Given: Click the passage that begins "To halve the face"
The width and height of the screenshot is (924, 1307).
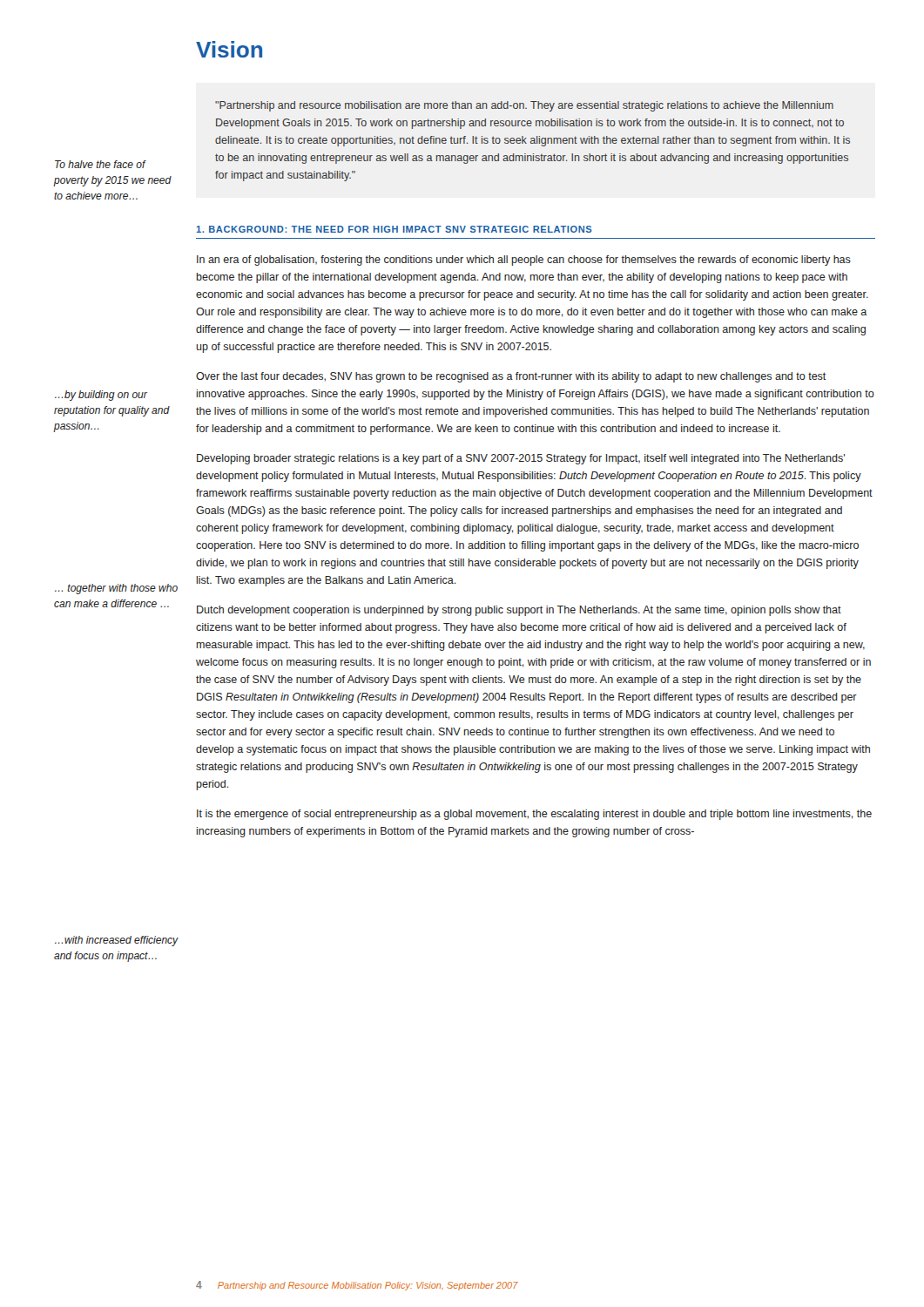Looking at the screenshot, I should 117,180.
